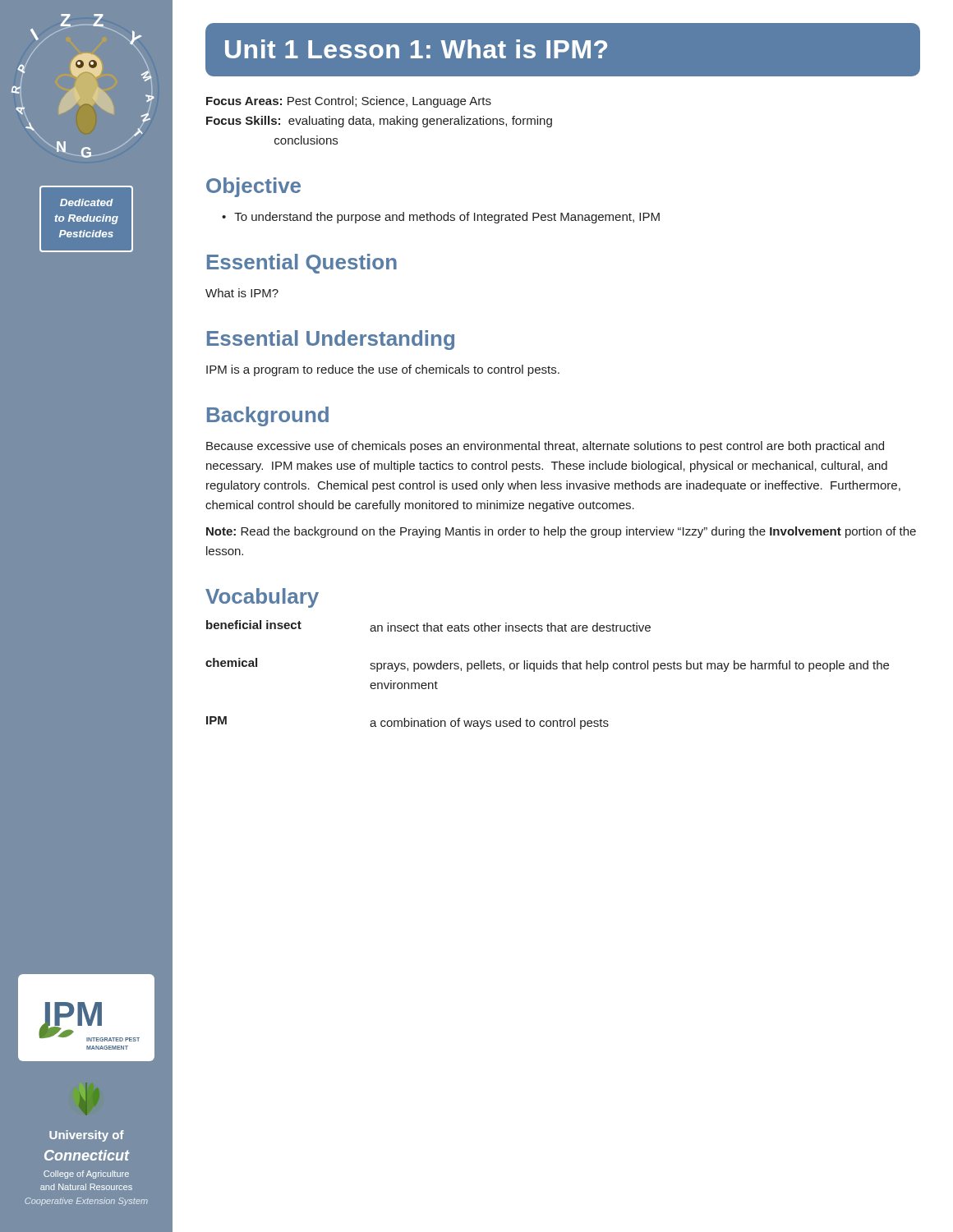
Task: Click on the passage starting "Essential Question"
Action: pos(302,262)
